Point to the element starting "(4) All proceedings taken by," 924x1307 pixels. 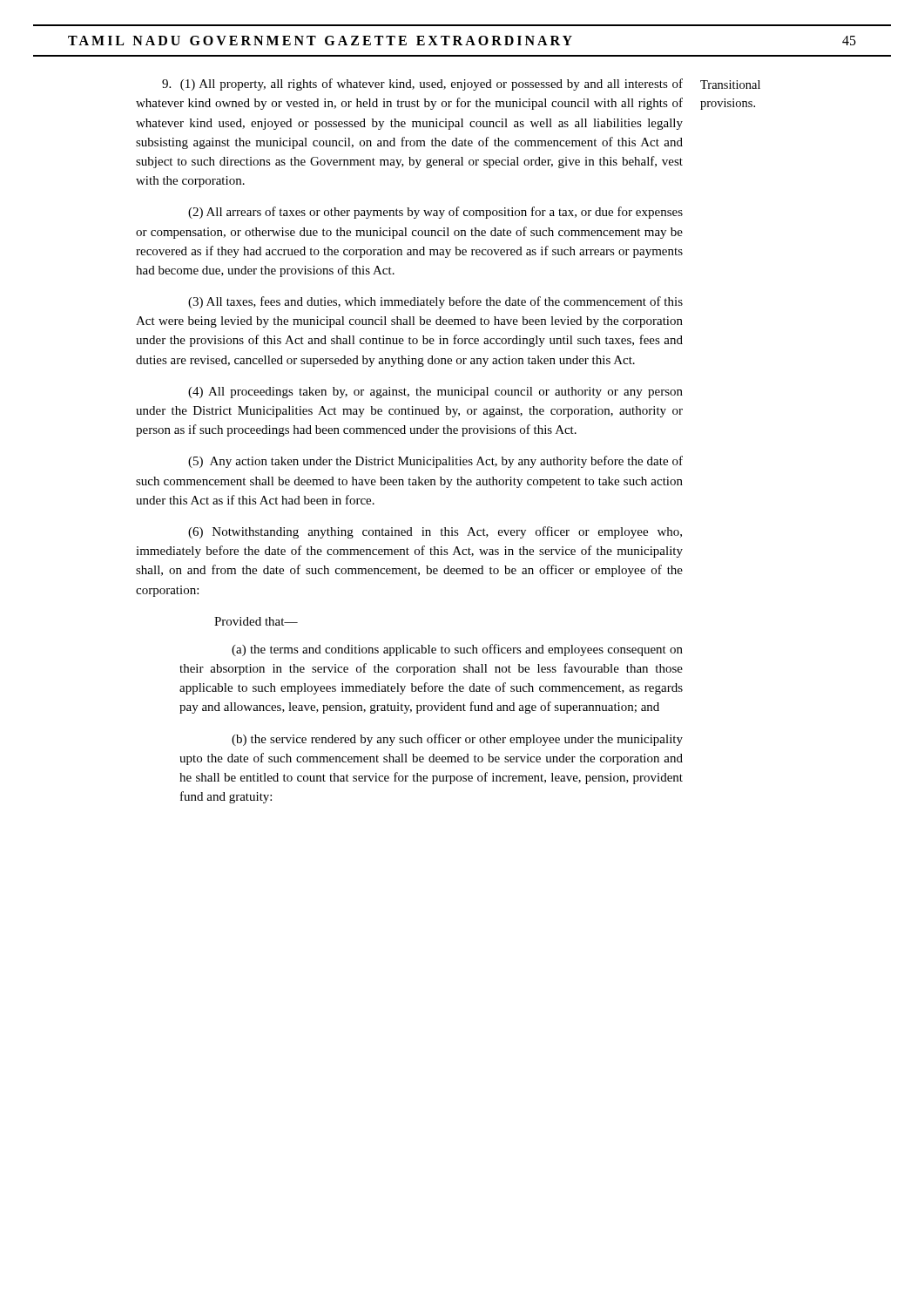tap(409, 410)
